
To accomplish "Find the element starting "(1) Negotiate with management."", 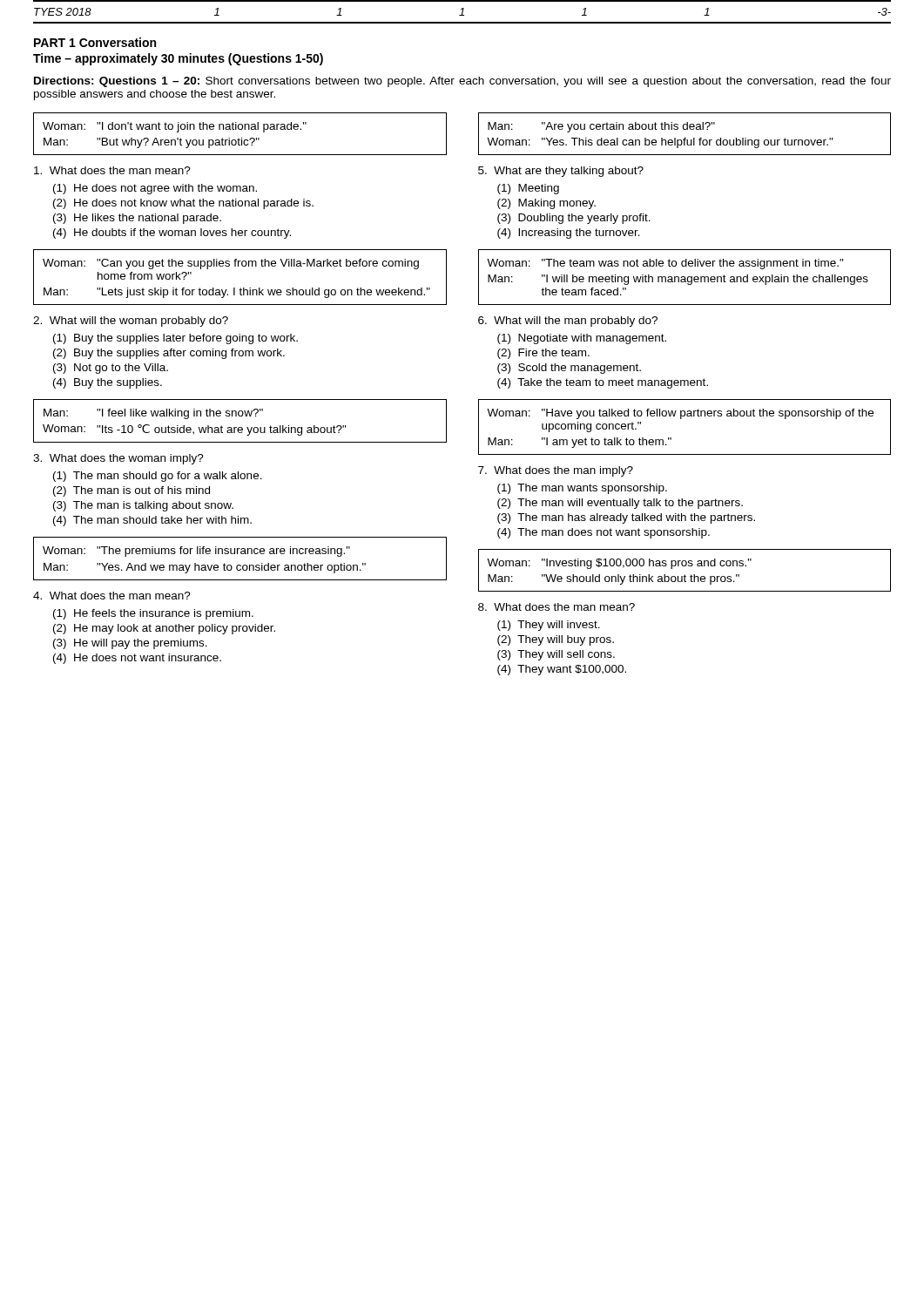I will (582, 338).
